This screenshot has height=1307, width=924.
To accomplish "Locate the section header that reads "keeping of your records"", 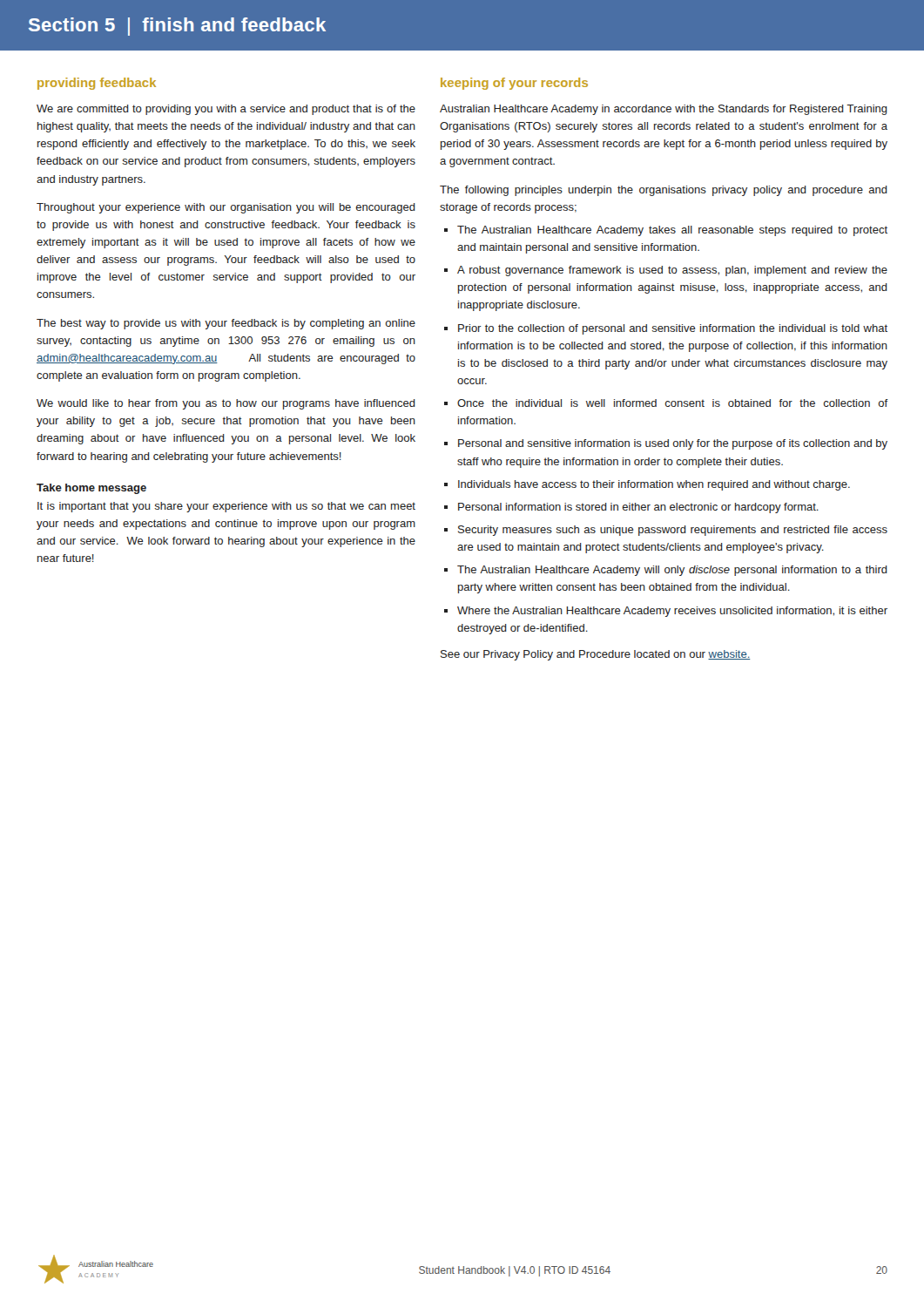I will click(x=514, y=82).
